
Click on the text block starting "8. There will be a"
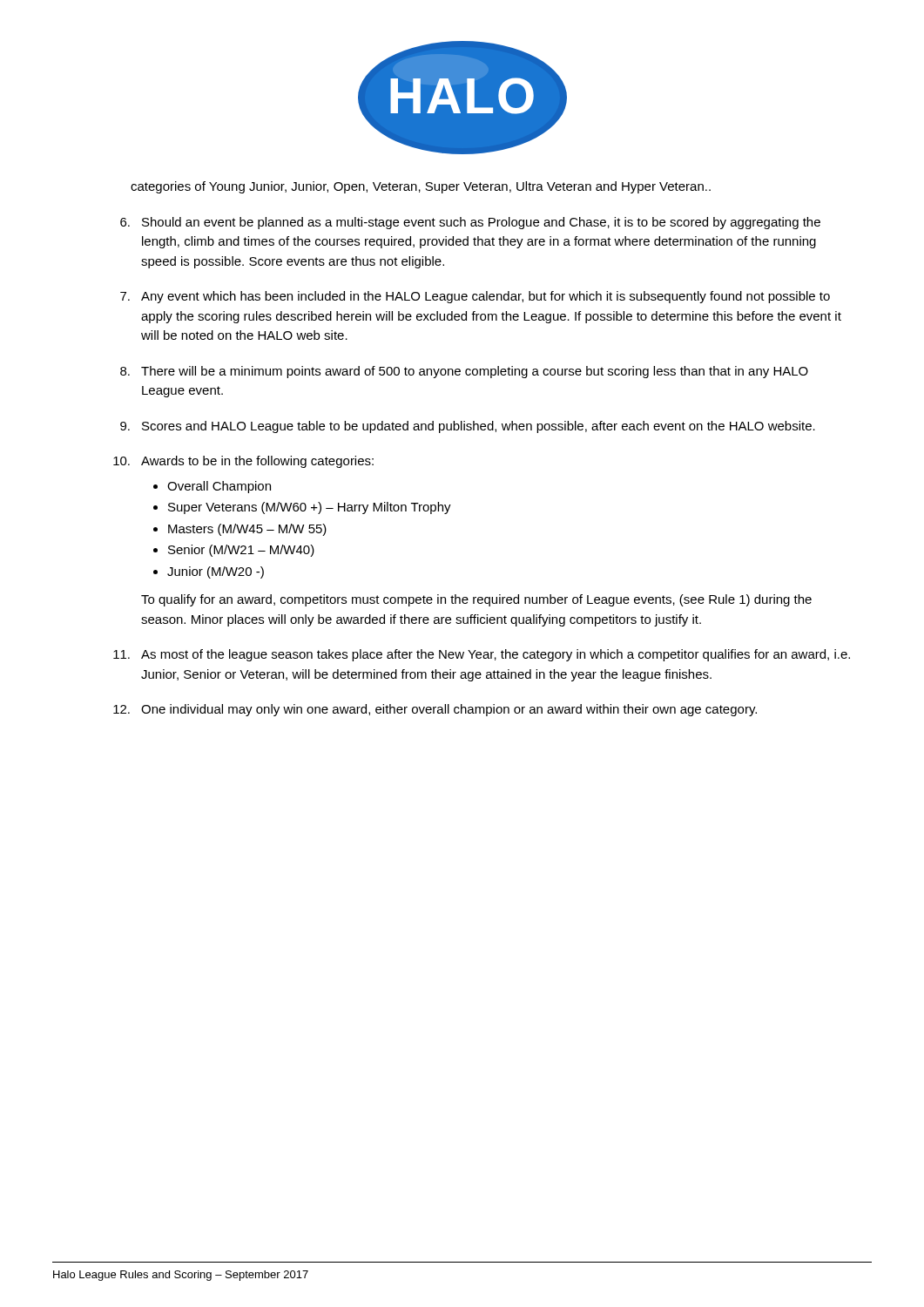(471, 381)
